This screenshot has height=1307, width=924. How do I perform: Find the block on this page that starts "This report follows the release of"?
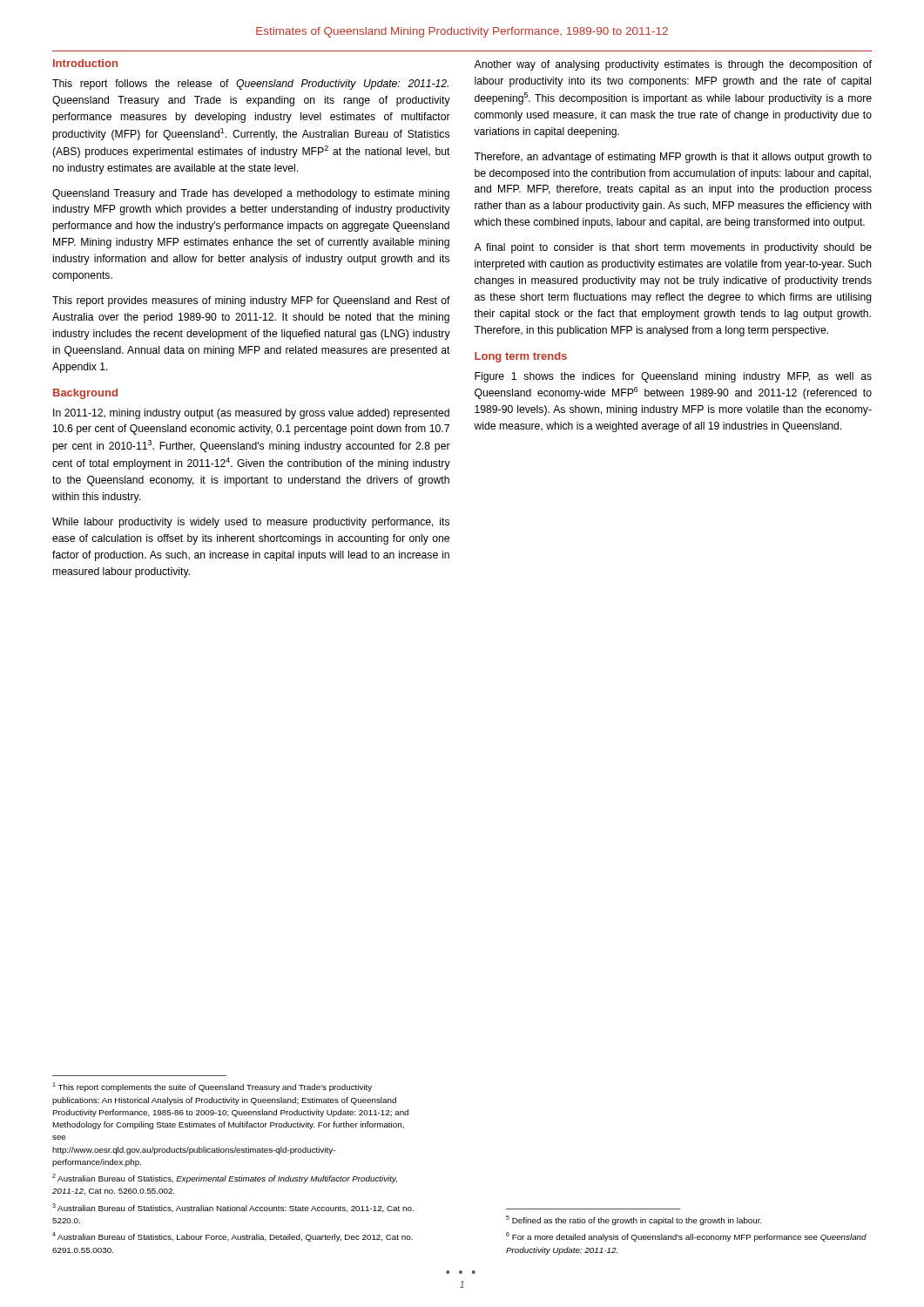coord(251,126)
